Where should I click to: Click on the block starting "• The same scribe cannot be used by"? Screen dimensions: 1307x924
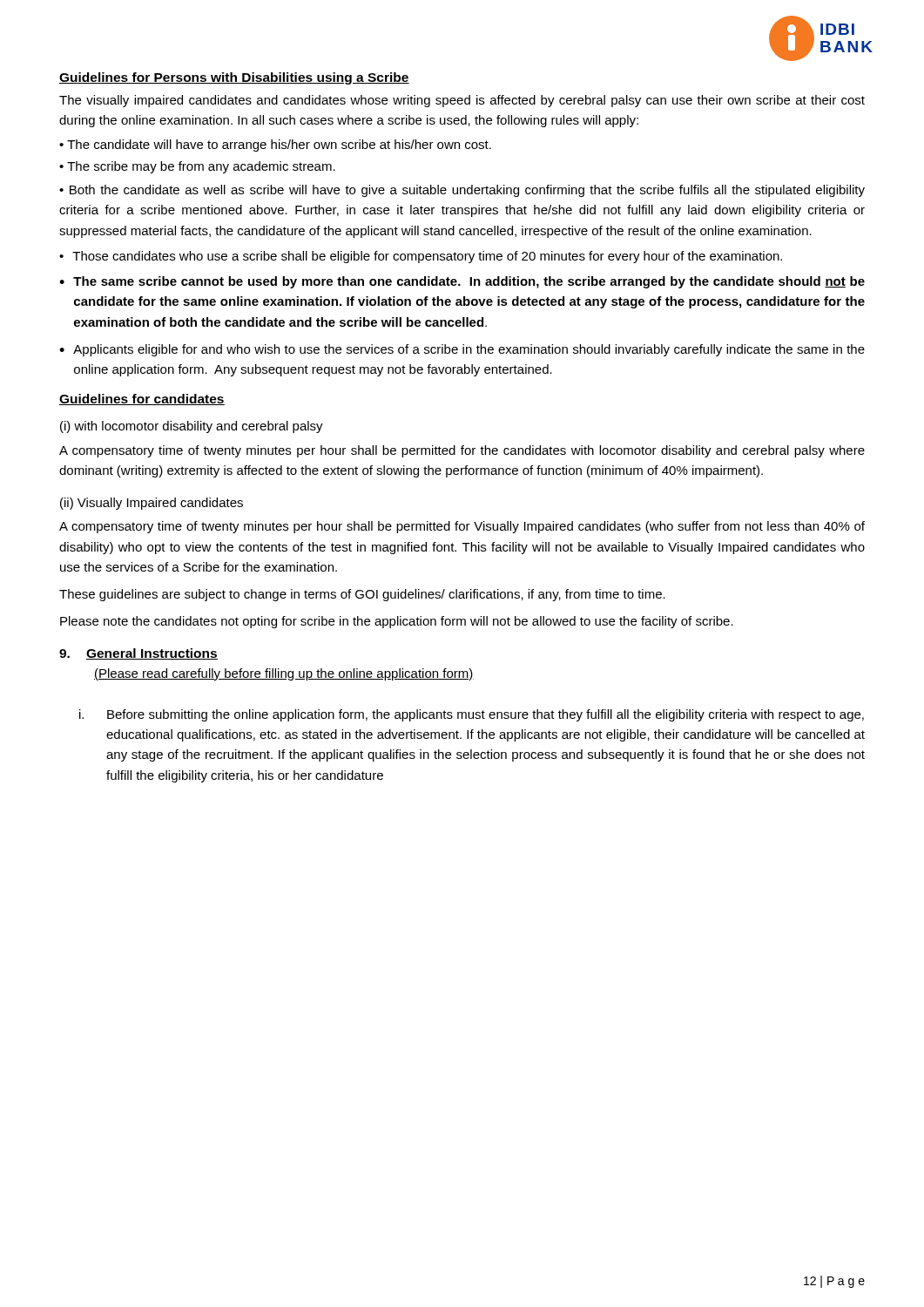pos(462,301)
